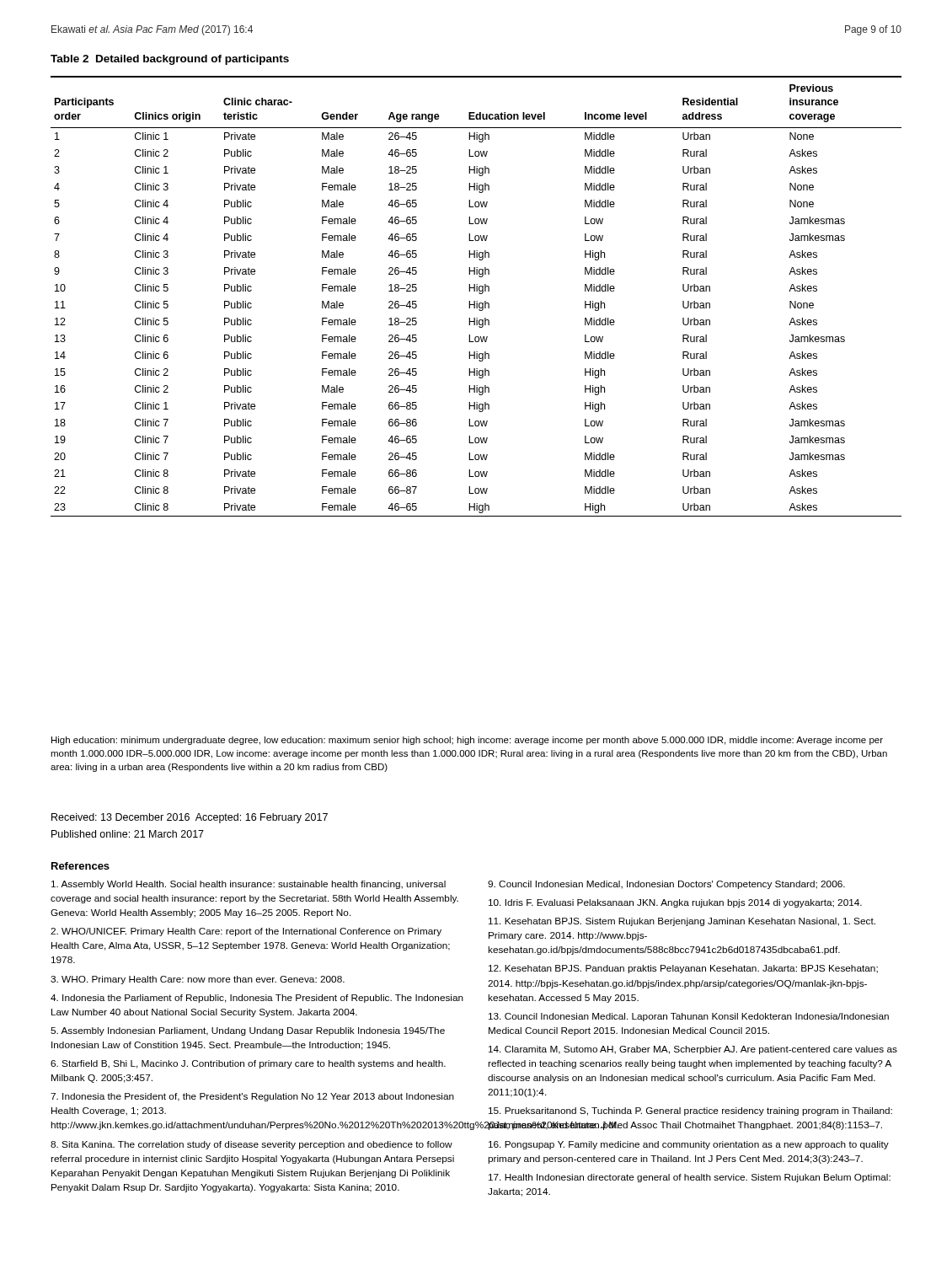The height and width of the screenshot is (1264, 952).
Task: Locate the text block starting "17. Health Indonesian directorate general of"
Action: click(689, 1184)
